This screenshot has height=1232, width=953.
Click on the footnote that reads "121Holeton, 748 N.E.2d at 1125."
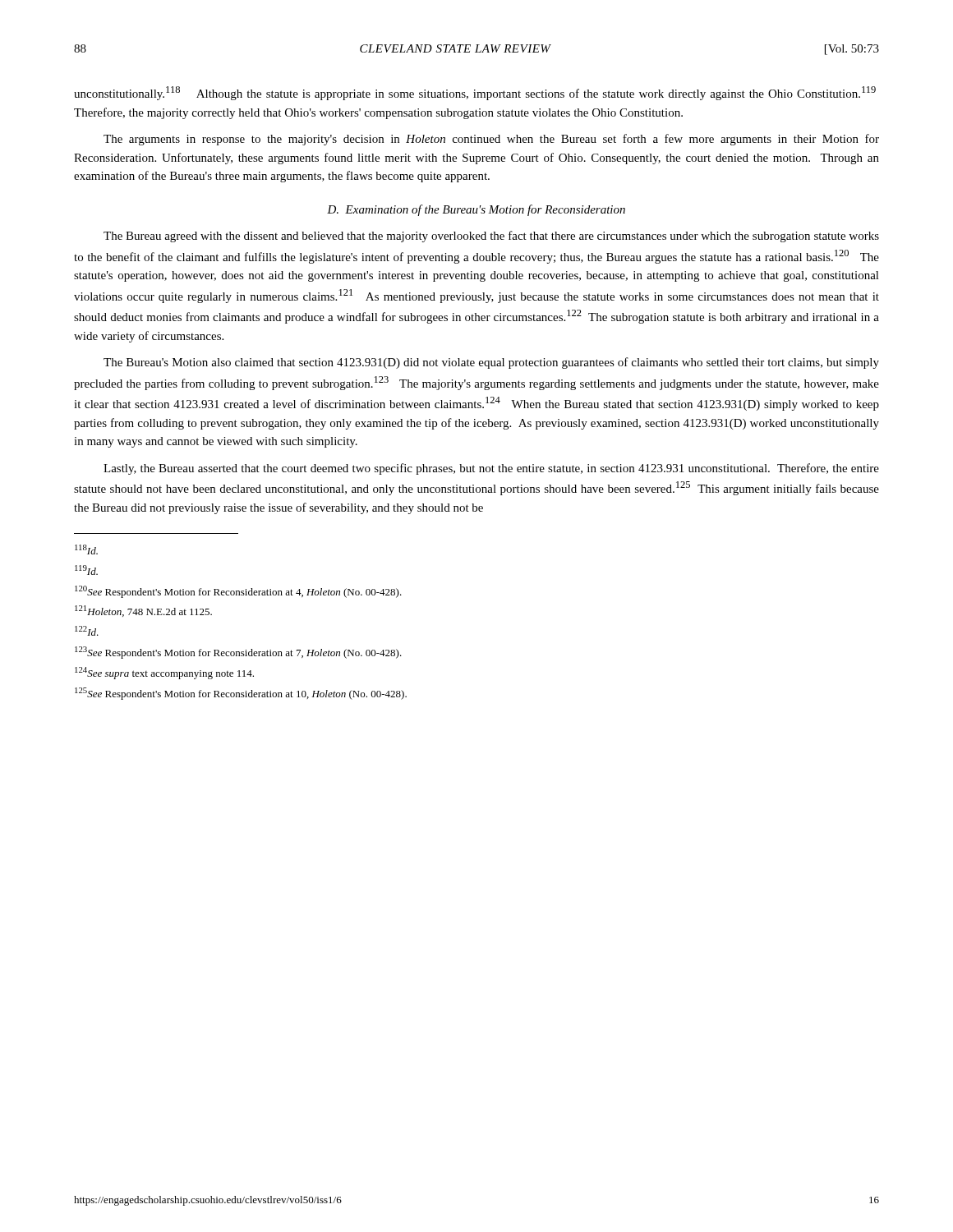click(143, 611)
